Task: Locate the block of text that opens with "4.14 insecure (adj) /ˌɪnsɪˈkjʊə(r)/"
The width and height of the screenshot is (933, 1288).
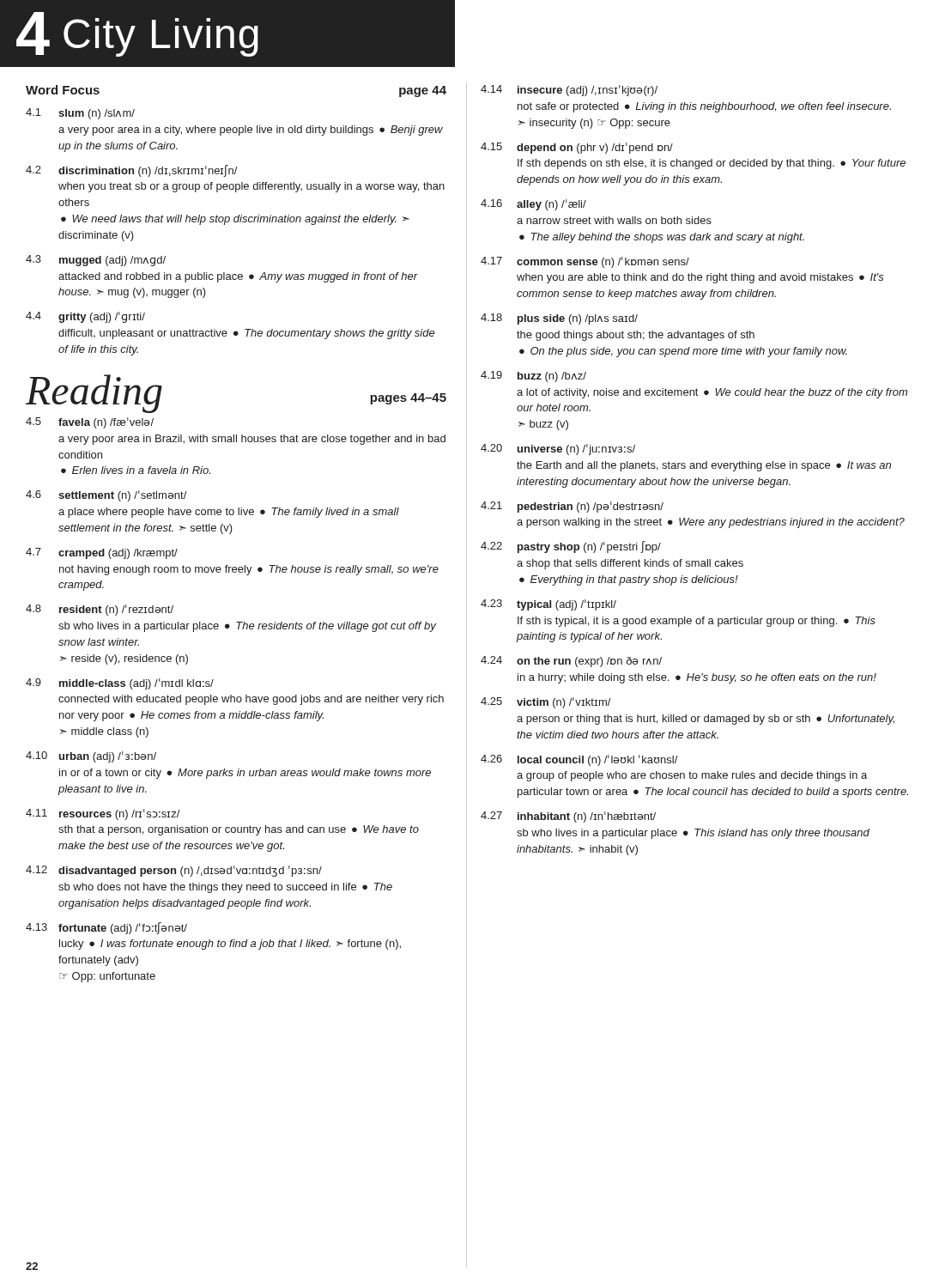Action: tap(695, 107)
